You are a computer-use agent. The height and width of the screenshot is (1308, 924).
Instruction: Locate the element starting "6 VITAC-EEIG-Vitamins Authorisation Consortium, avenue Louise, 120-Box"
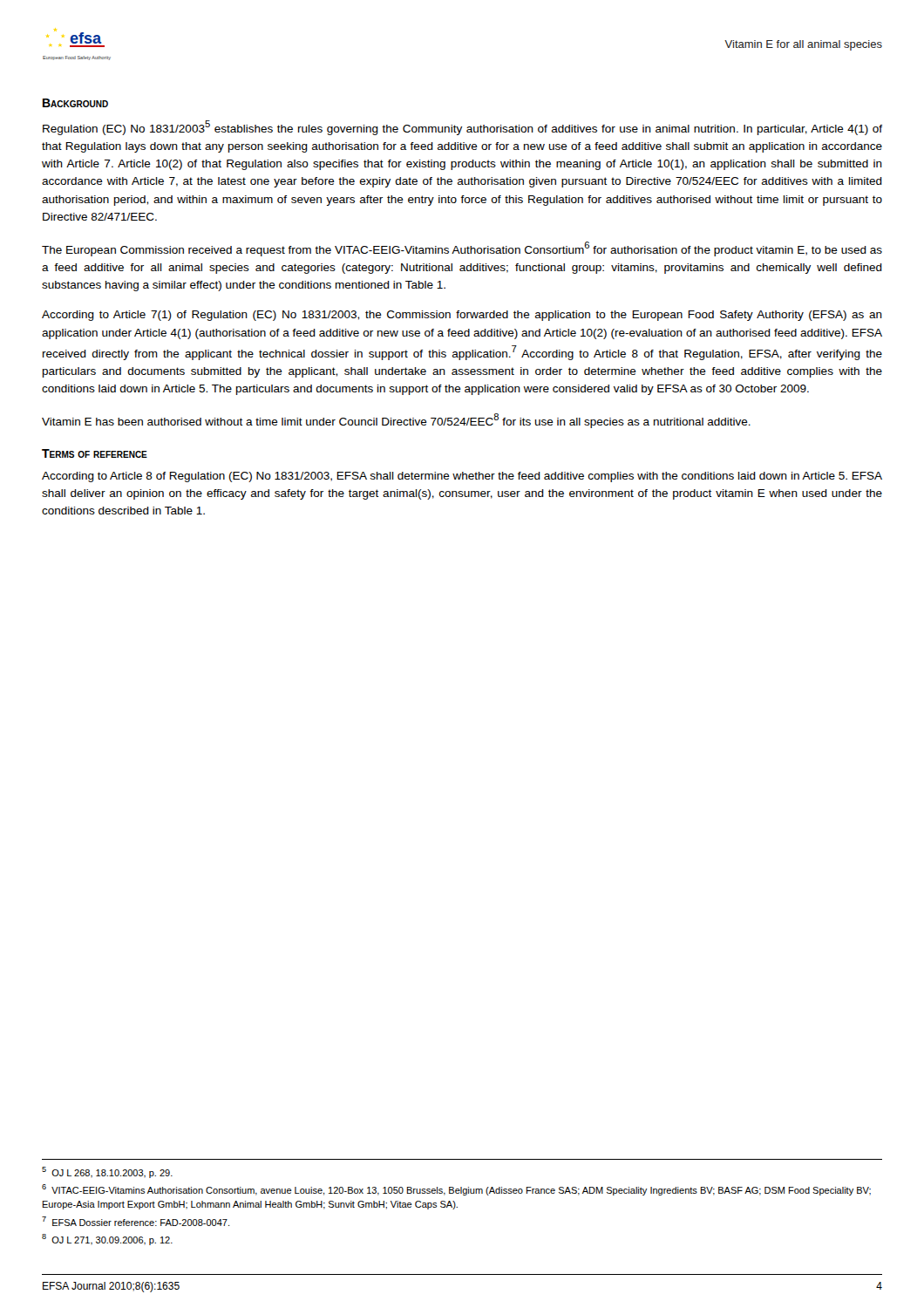pyautogui.click(x=457, y=1196)
